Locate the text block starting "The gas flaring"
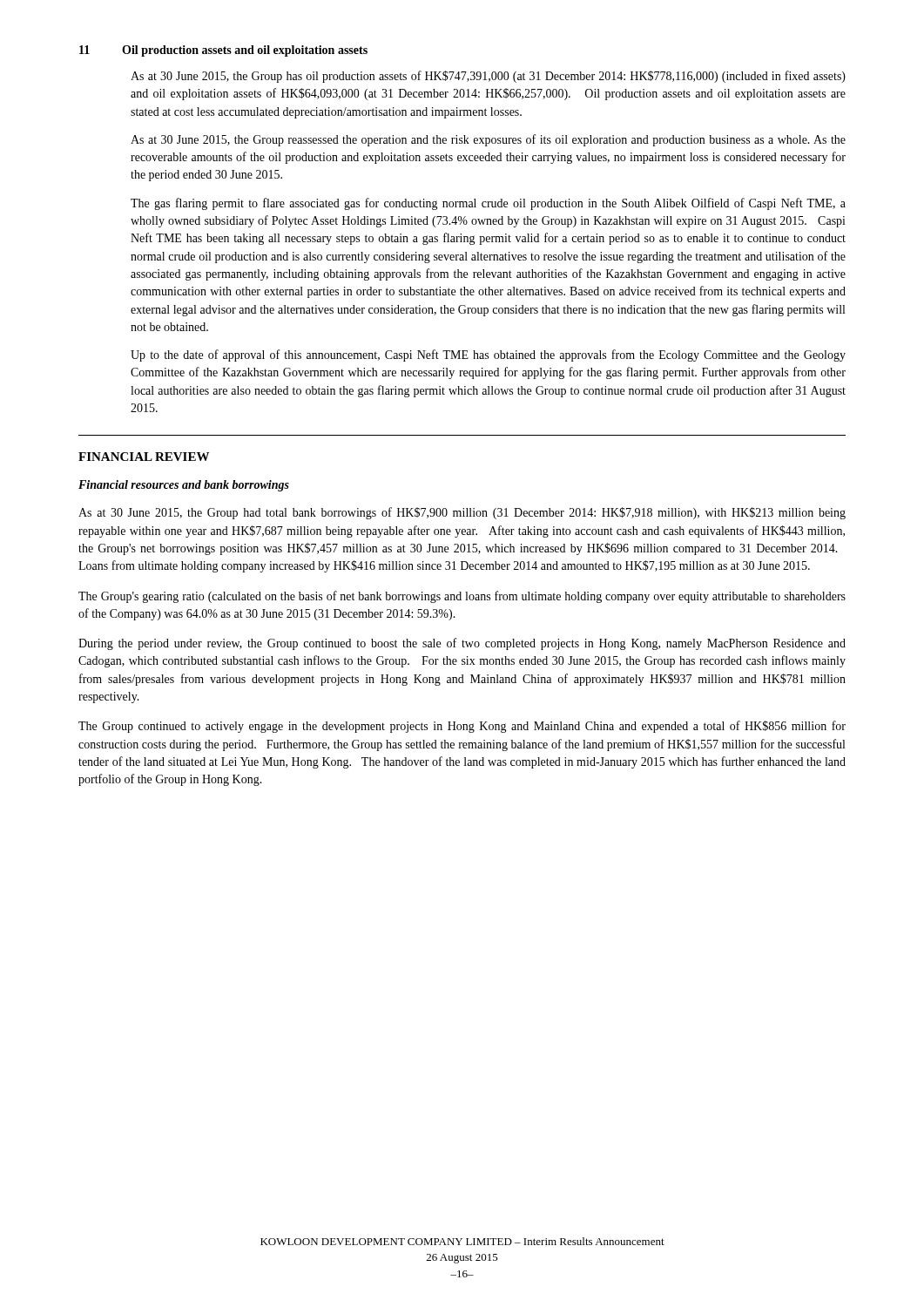 [x=488, y=265]
